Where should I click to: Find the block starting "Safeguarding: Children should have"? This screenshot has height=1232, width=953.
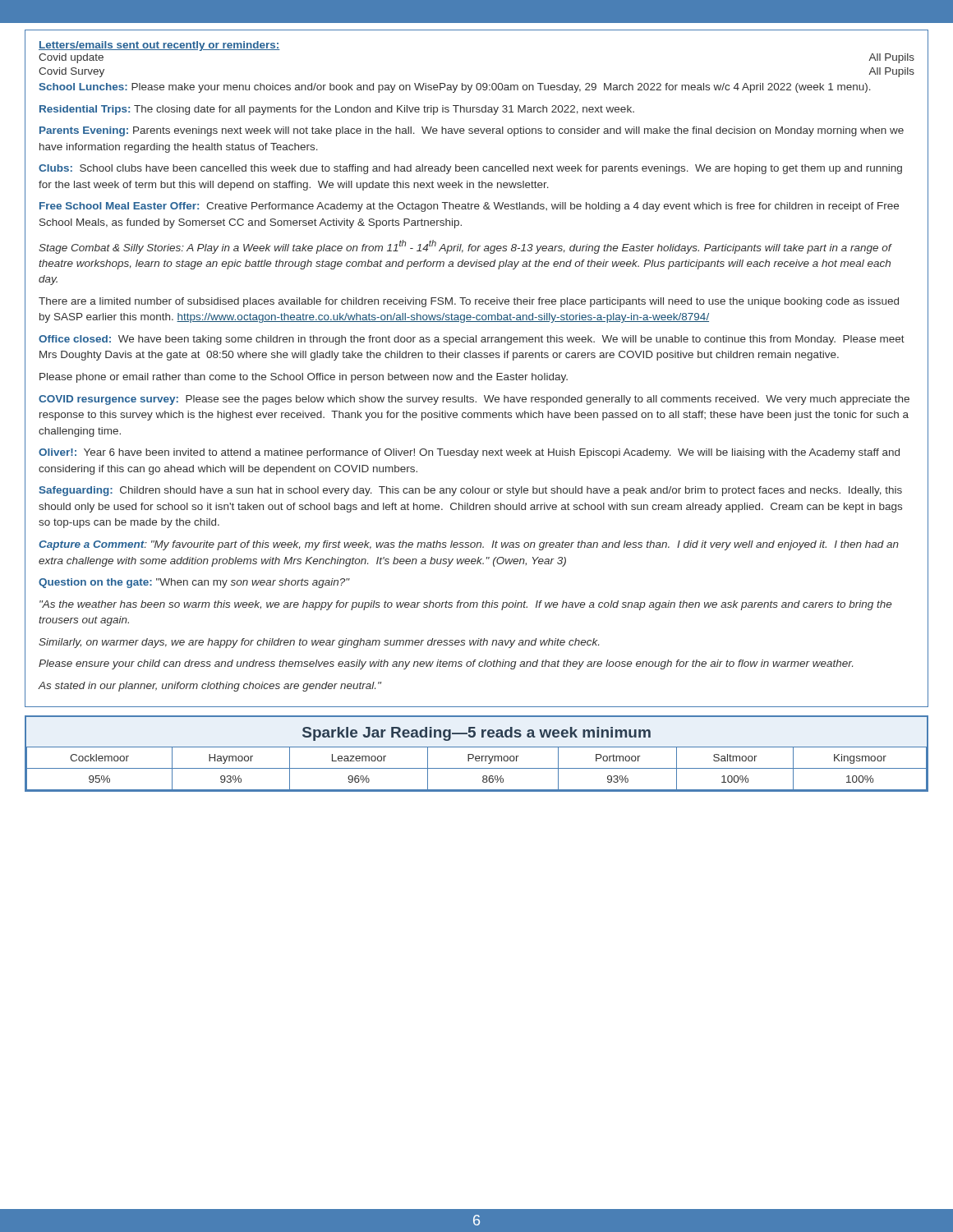(471, 506)
